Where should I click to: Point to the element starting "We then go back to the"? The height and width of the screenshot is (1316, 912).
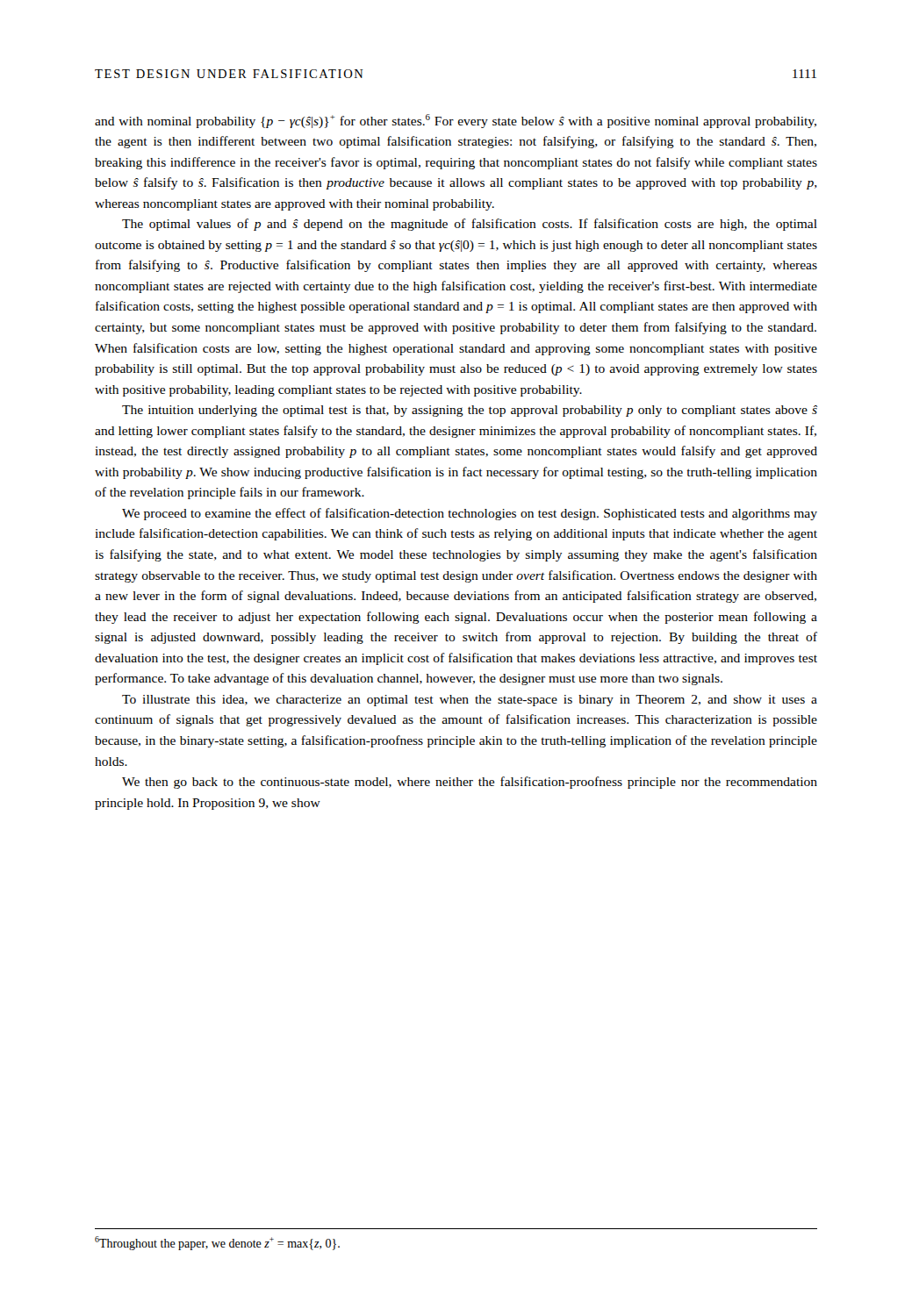[x=456, y=792]
